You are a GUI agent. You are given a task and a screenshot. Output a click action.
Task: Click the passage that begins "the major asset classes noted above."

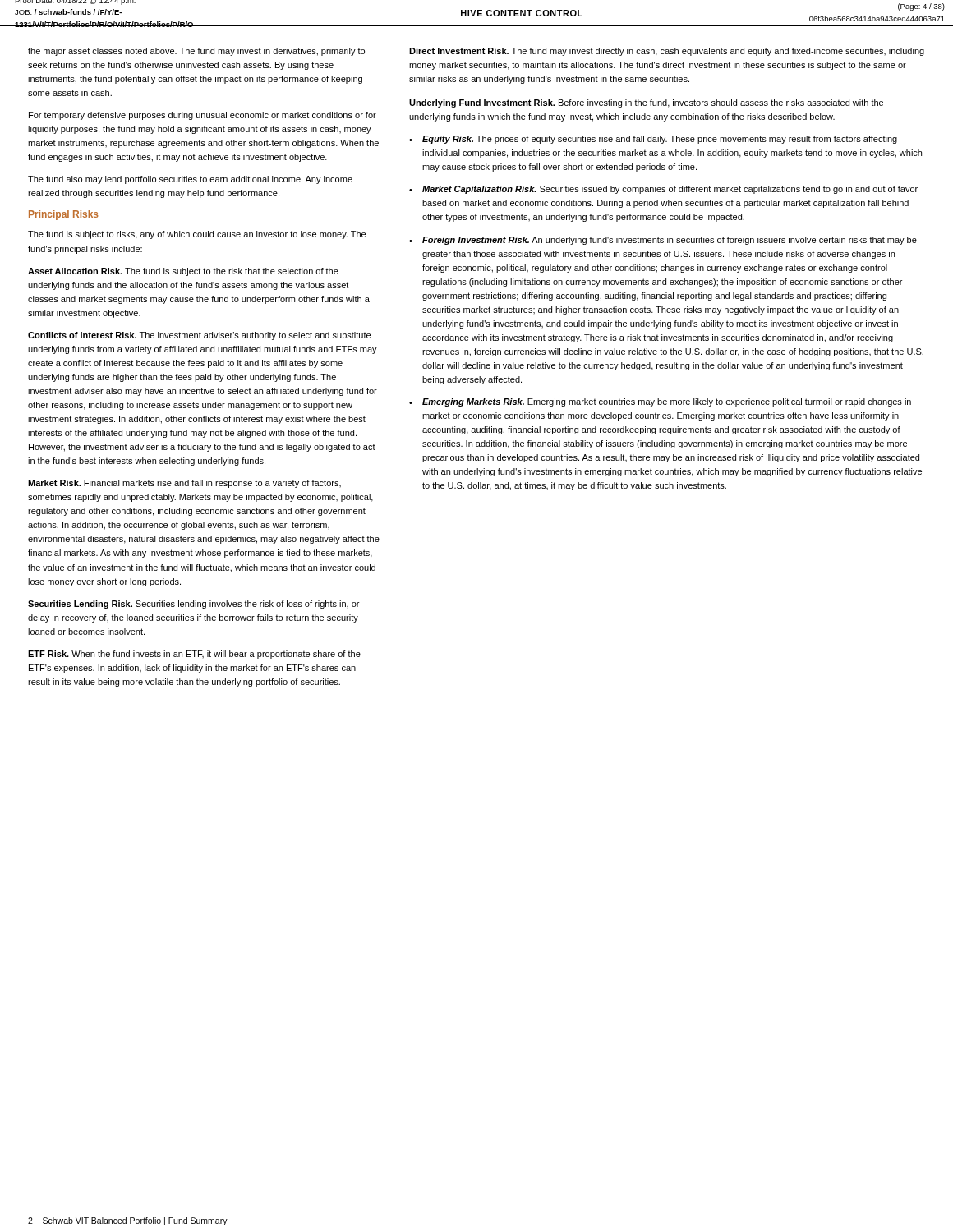point(197,72)
